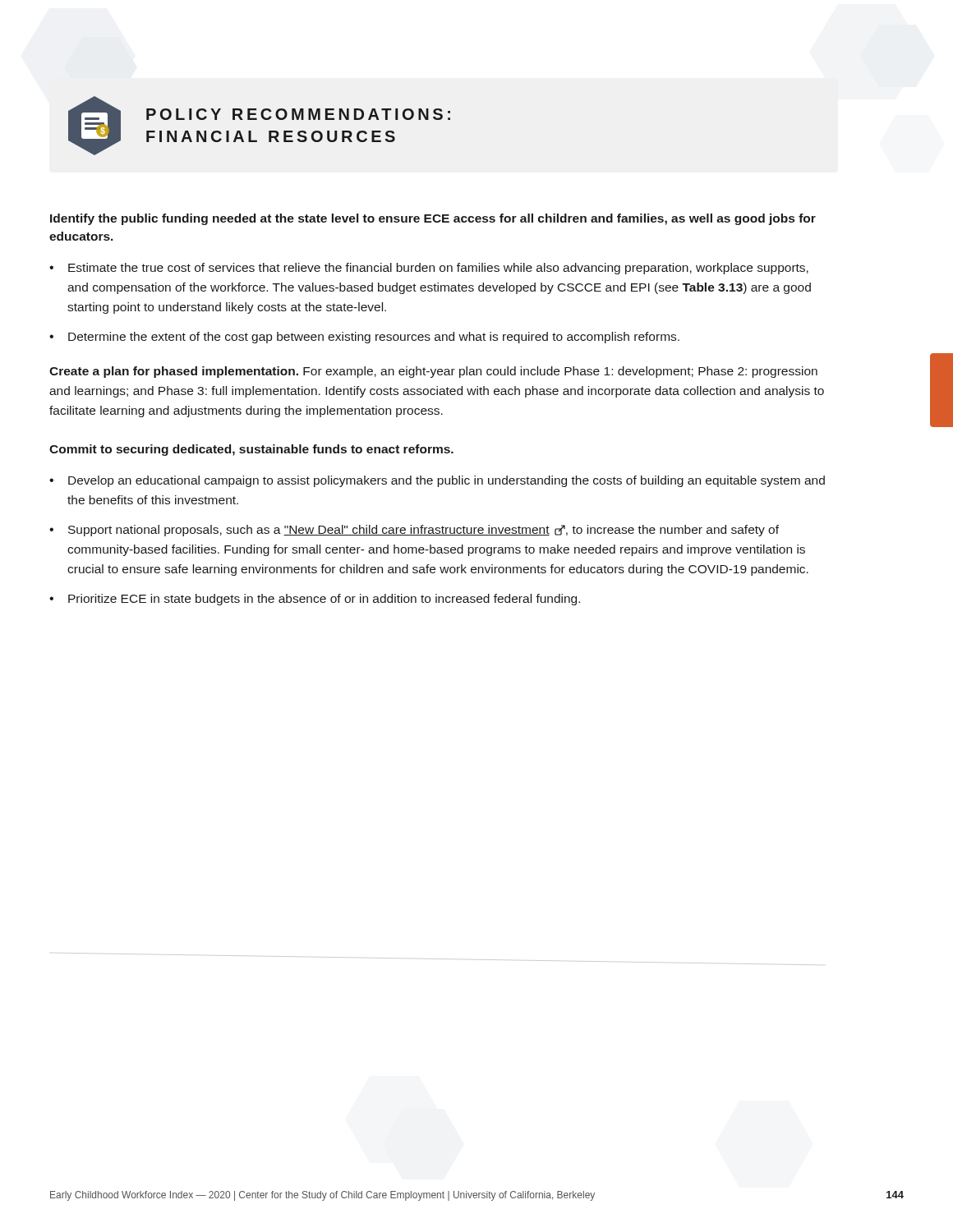Where is the passage that starts "Estimate the true"?
This screenshot has height=1232, width=953.
tap(439, 287)
